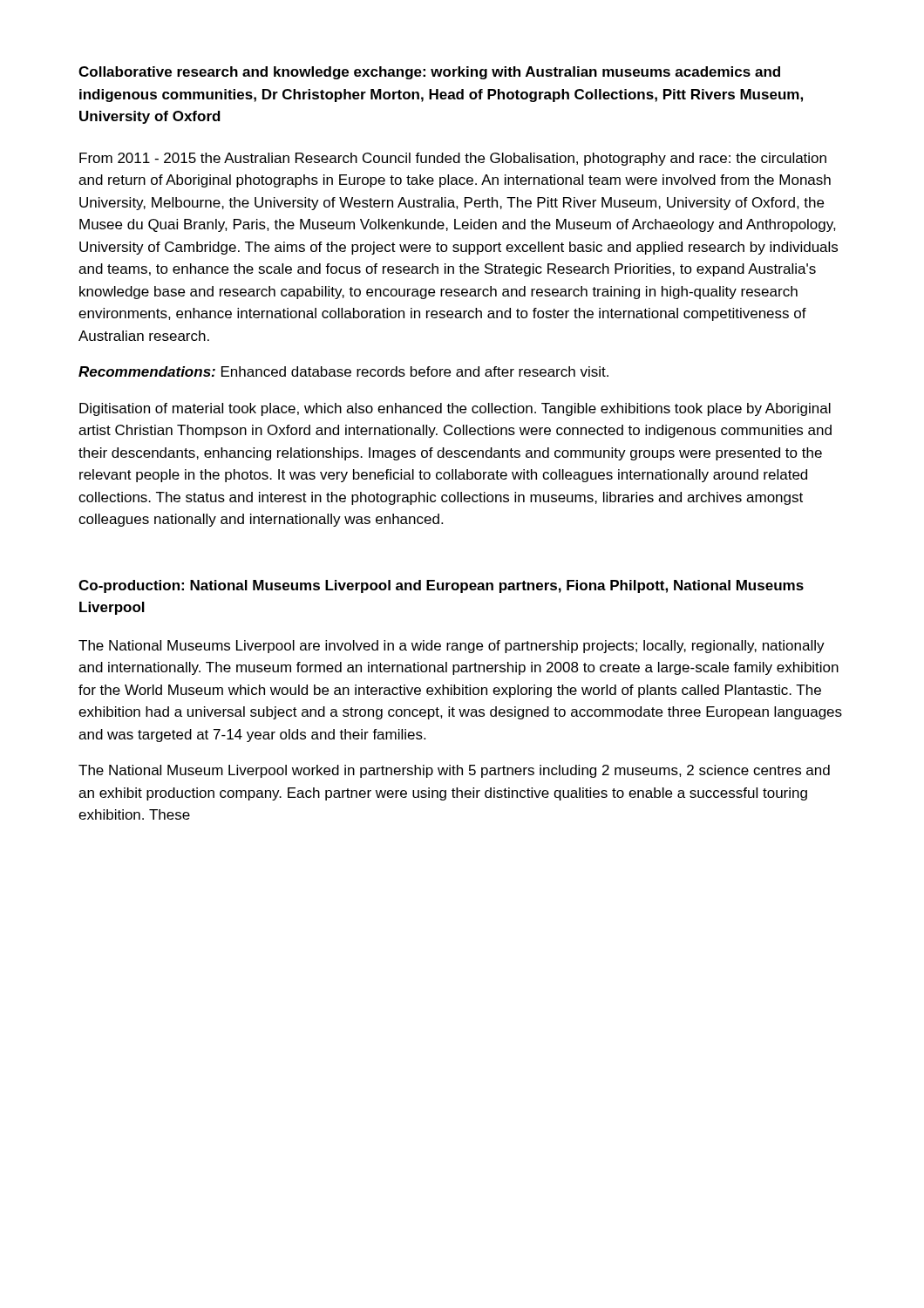Screen dimensions: 1308x924
Task: Find the text starting "Recommendations: Enhanced database records before"
Action: pyautogui.click(x=462, y=372)
